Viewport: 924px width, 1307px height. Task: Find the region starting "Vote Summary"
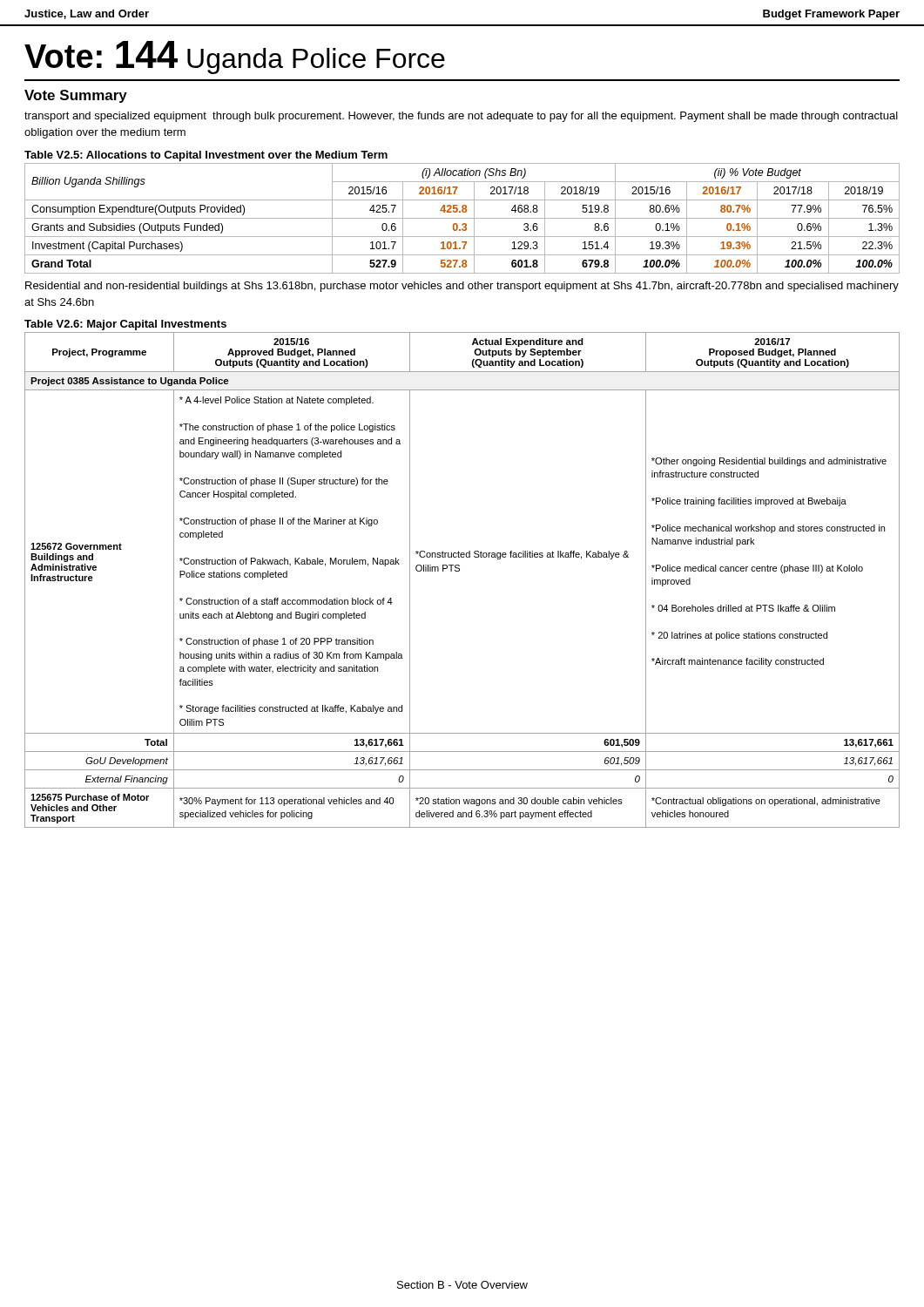[x=76, y=95]
